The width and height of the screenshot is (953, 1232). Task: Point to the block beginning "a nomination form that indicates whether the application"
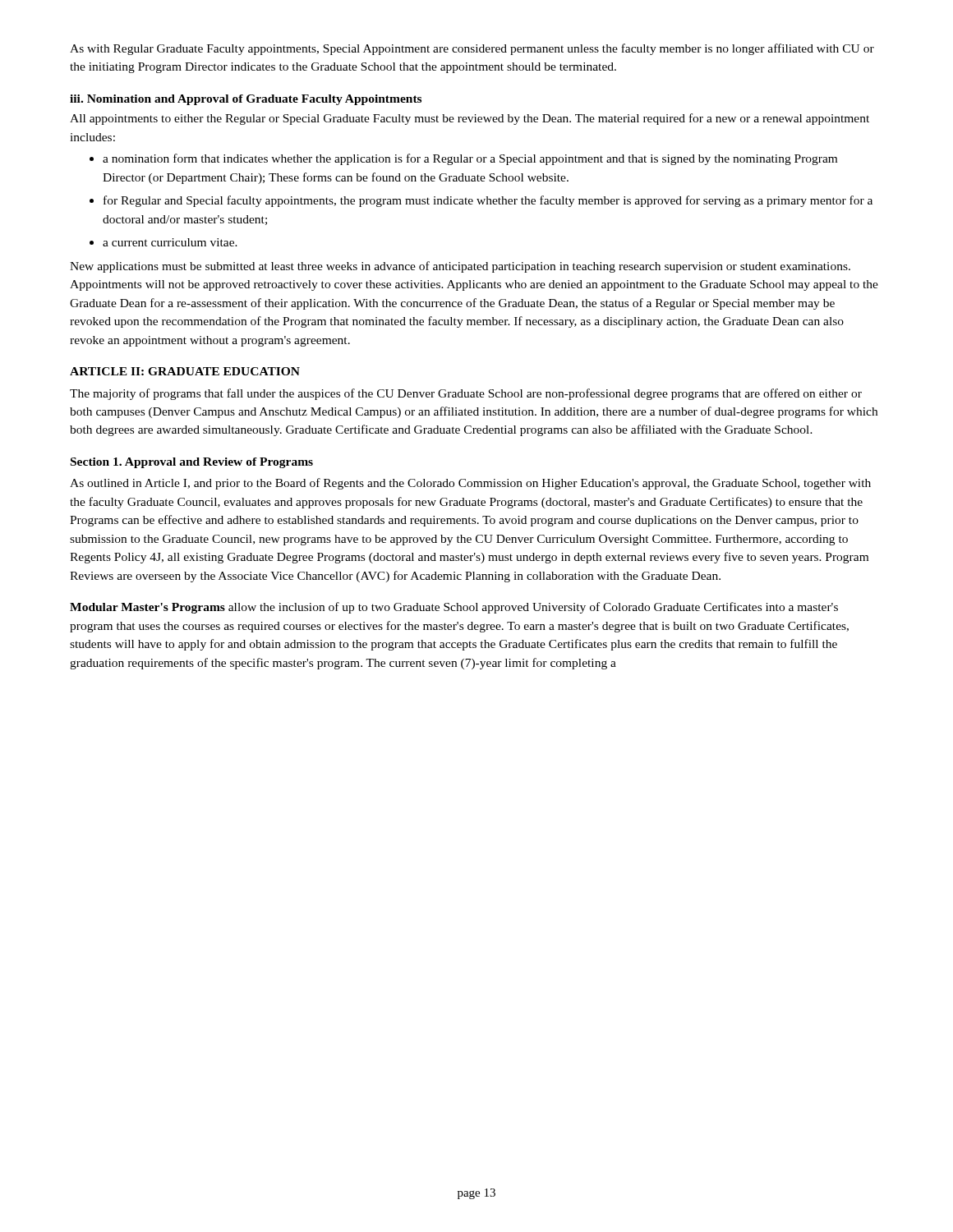[x=474, y=201]
